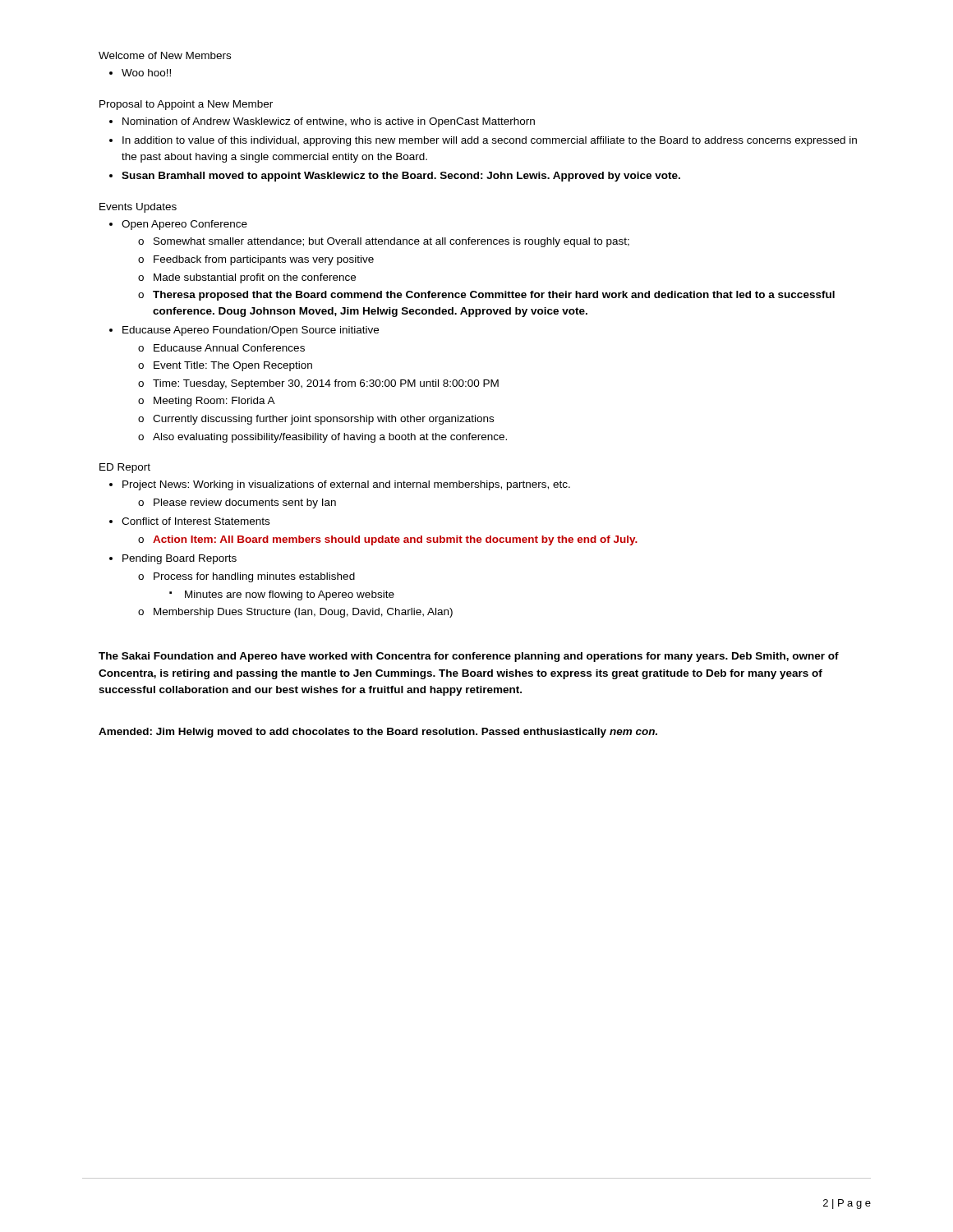Screen dimensions: 1232x953
Task: Locate the block of text that opens with "Conflict of Interest Statements Action Item: All"
Action: tap(496, 531)
